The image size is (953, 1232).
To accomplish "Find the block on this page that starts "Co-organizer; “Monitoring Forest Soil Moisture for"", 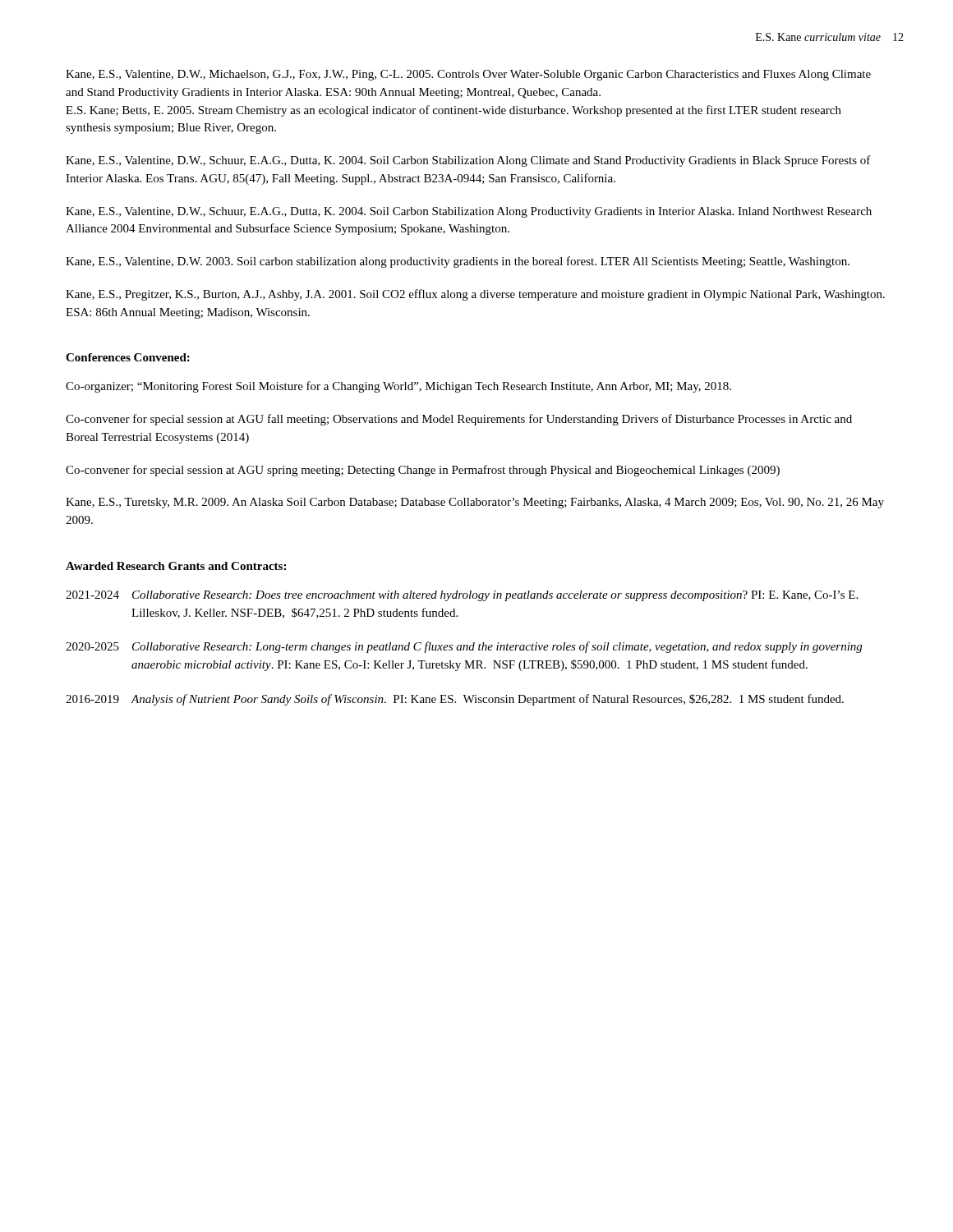I will [x=399, y=386].
